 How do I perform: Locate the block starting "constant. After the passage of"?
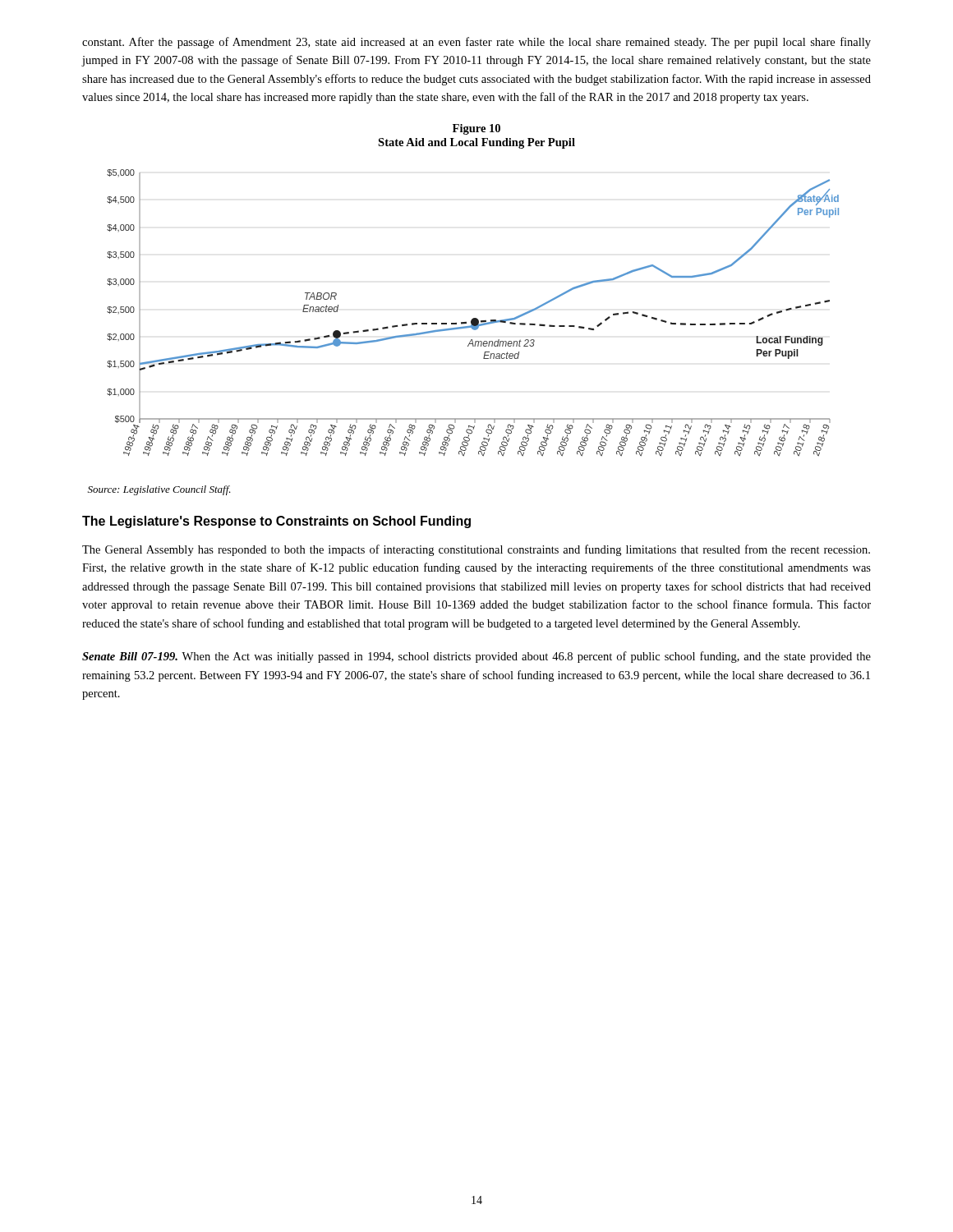(x=476, y=70)
